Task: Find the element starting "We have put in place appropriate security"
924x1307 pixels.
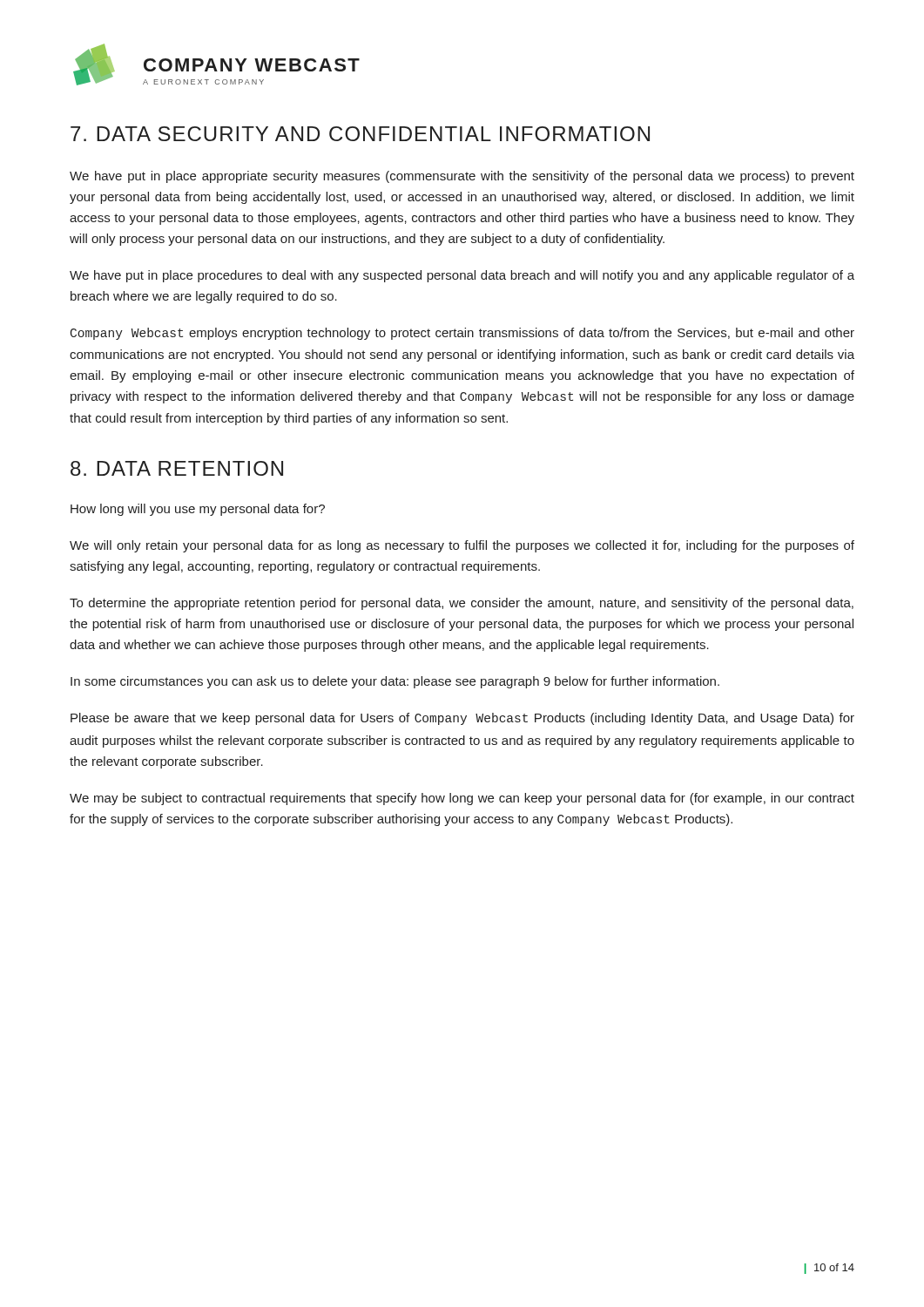Action: click(462, 207)
